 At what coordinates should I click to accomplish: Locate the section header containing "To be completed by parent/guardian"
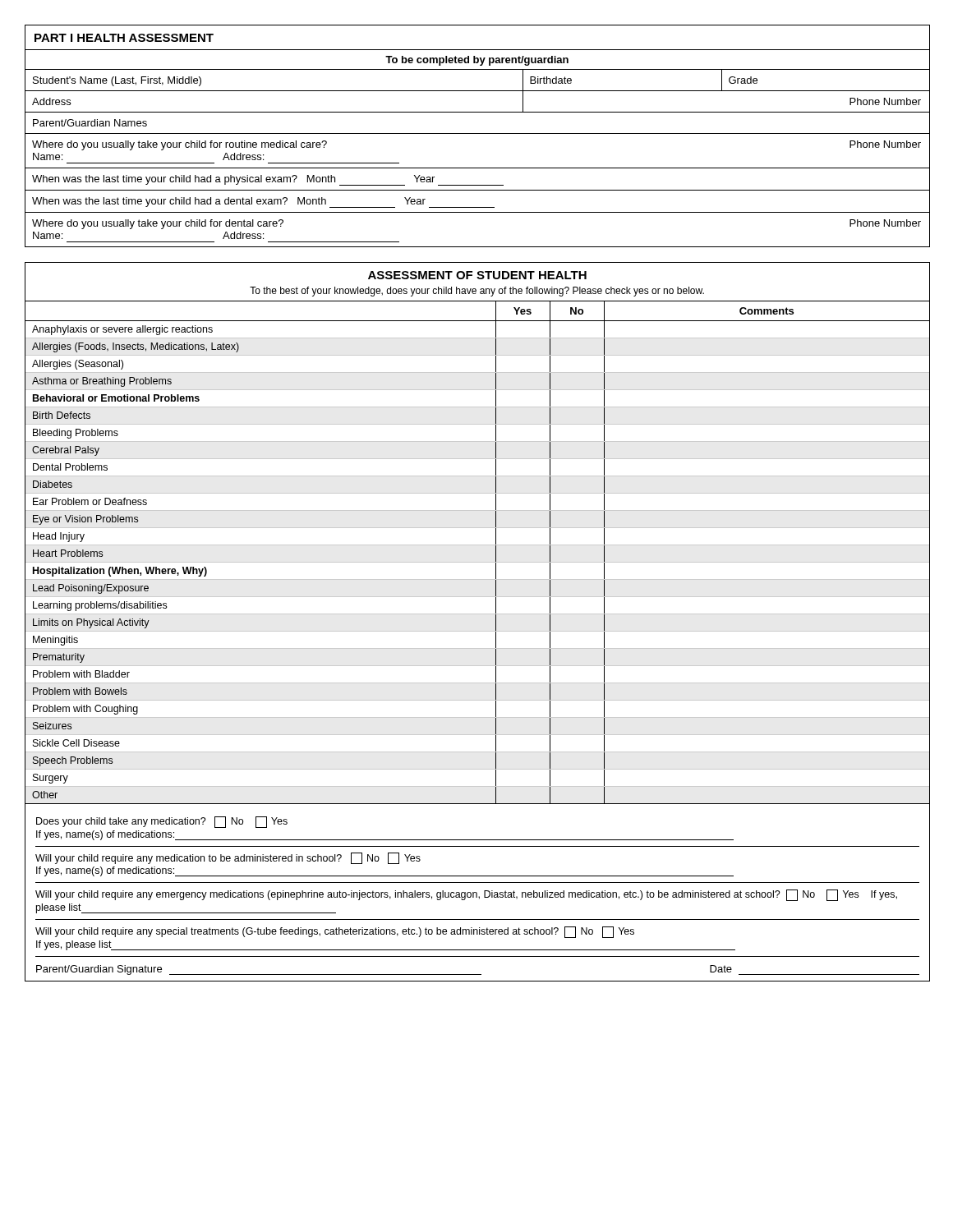[x=477, y=60]
